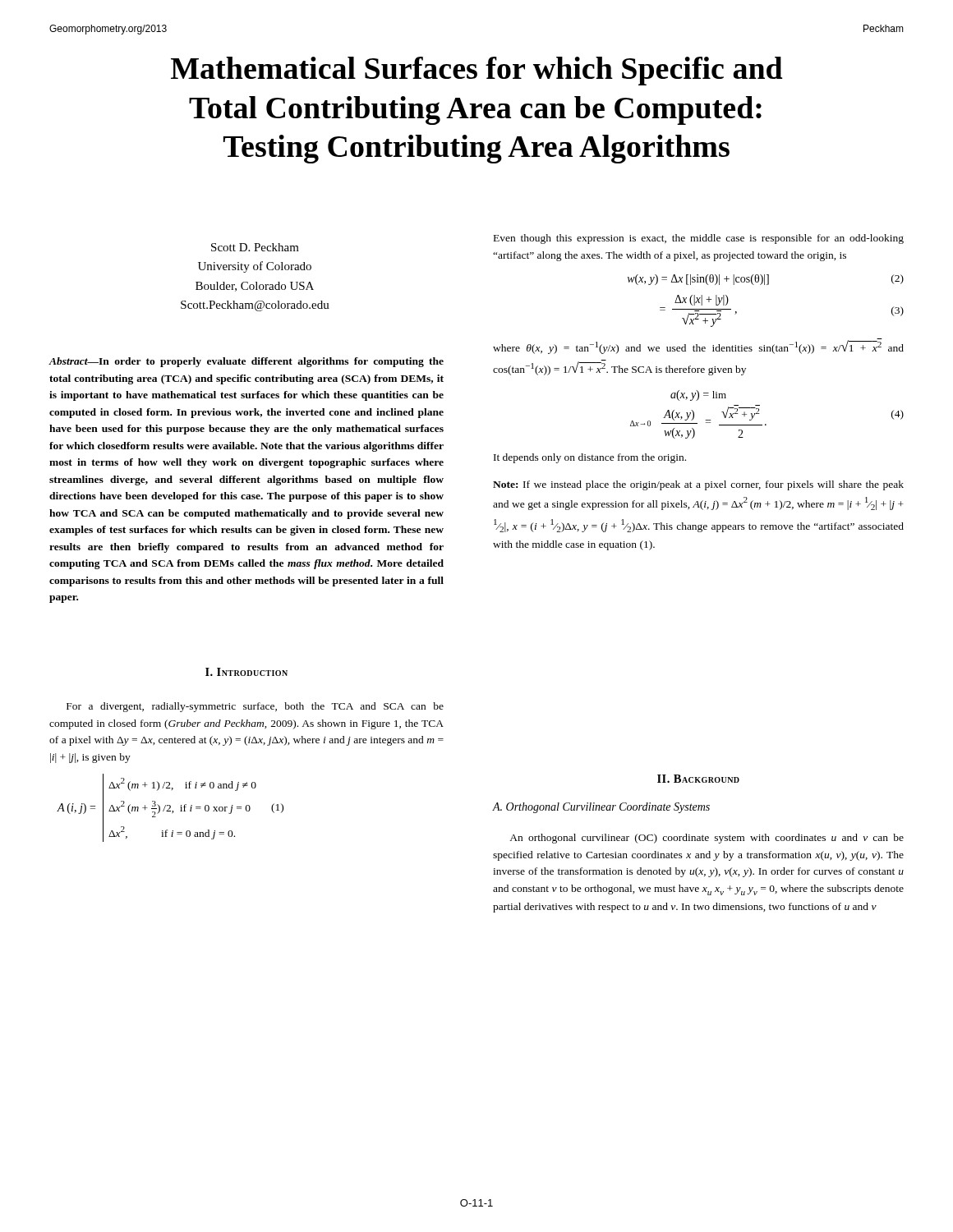
Task: Find the region starting "A. Orthogonal Curvilinear Coordinate Systems"
Action: coord(601,807)
